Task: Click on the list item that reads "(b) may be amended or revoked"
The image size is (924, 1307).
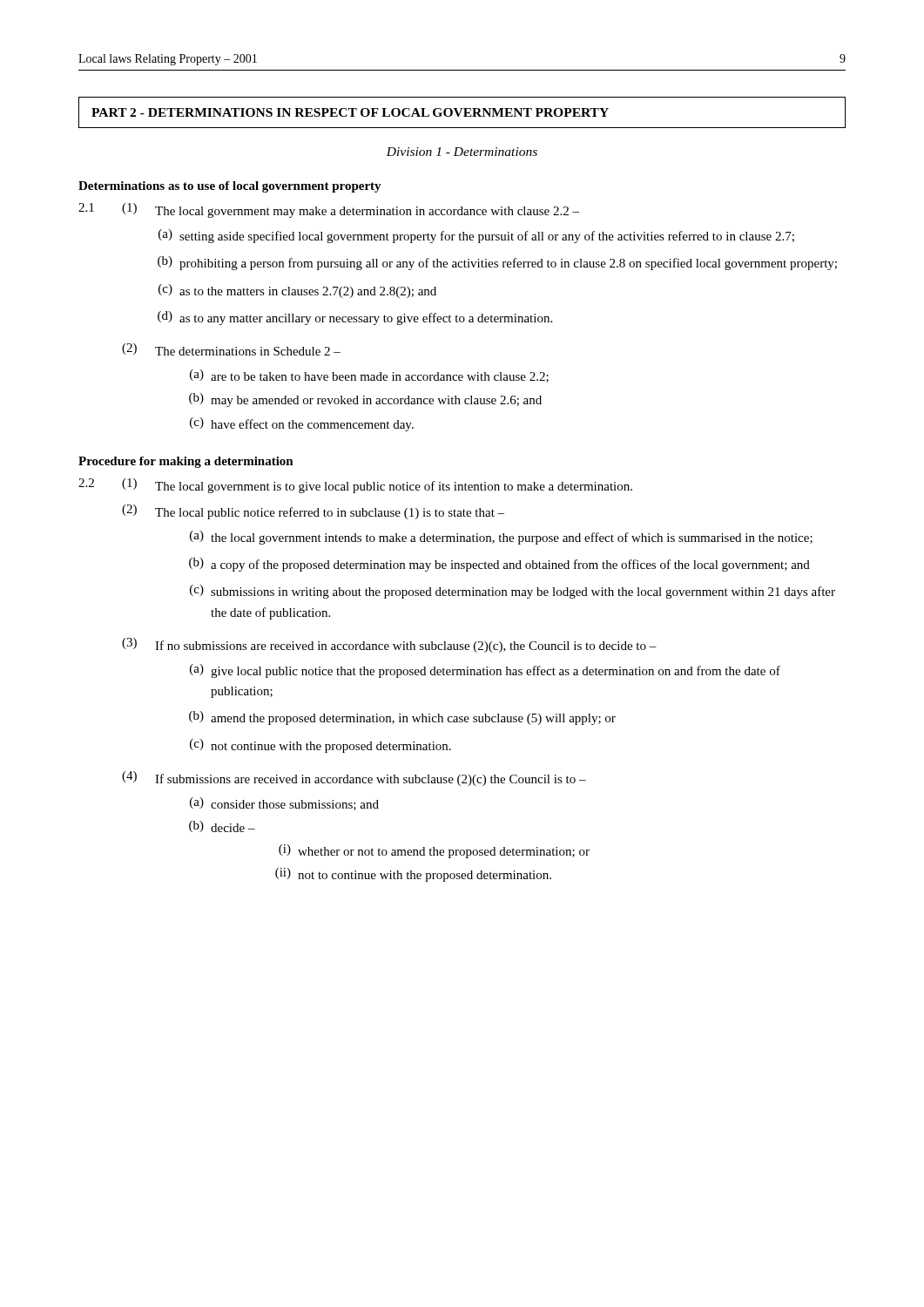Action: [x=509, y=401]
